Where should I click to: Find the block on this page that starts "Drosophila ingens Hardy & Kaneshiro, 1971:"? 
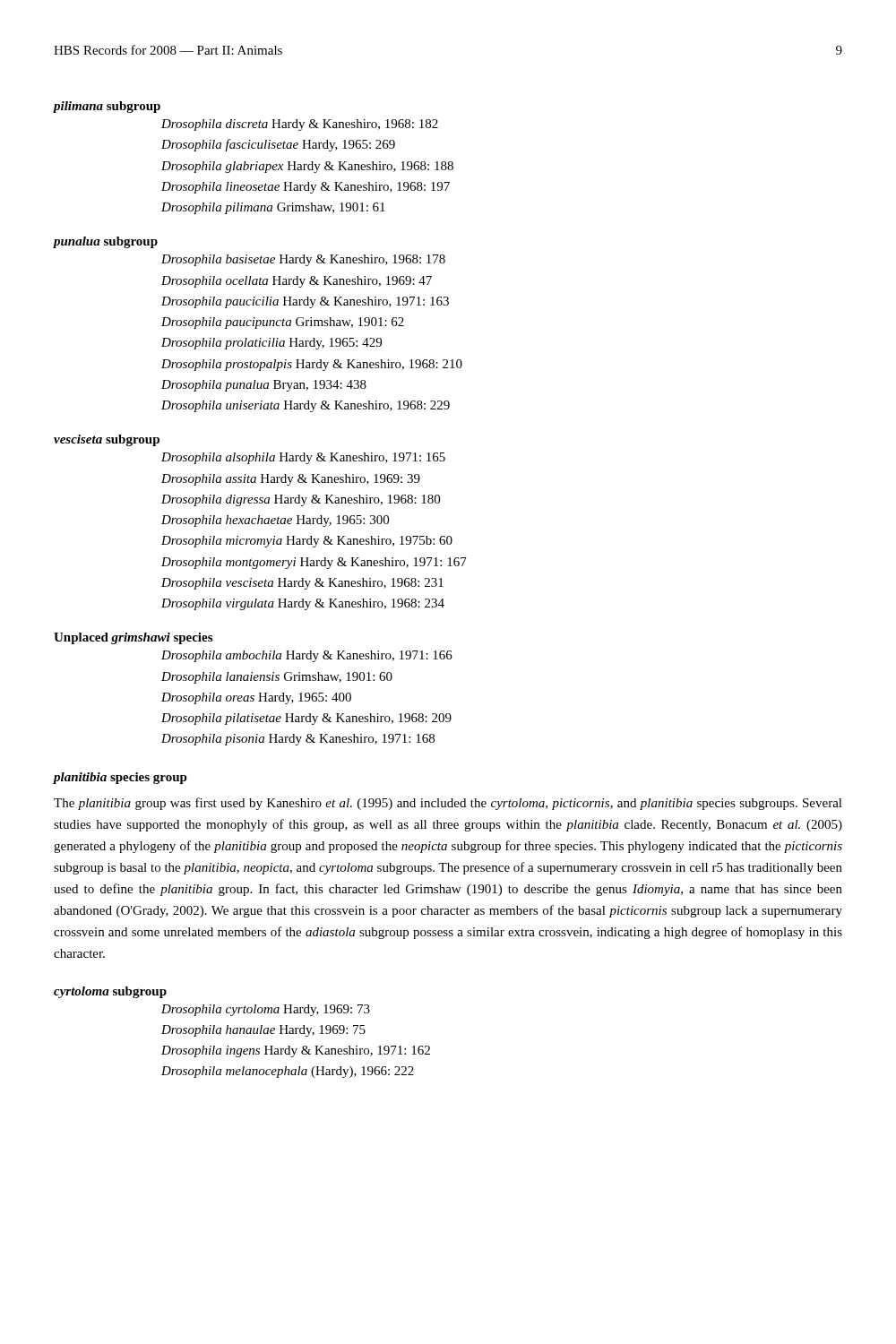pyautogui.click(x=296, y=1050)
